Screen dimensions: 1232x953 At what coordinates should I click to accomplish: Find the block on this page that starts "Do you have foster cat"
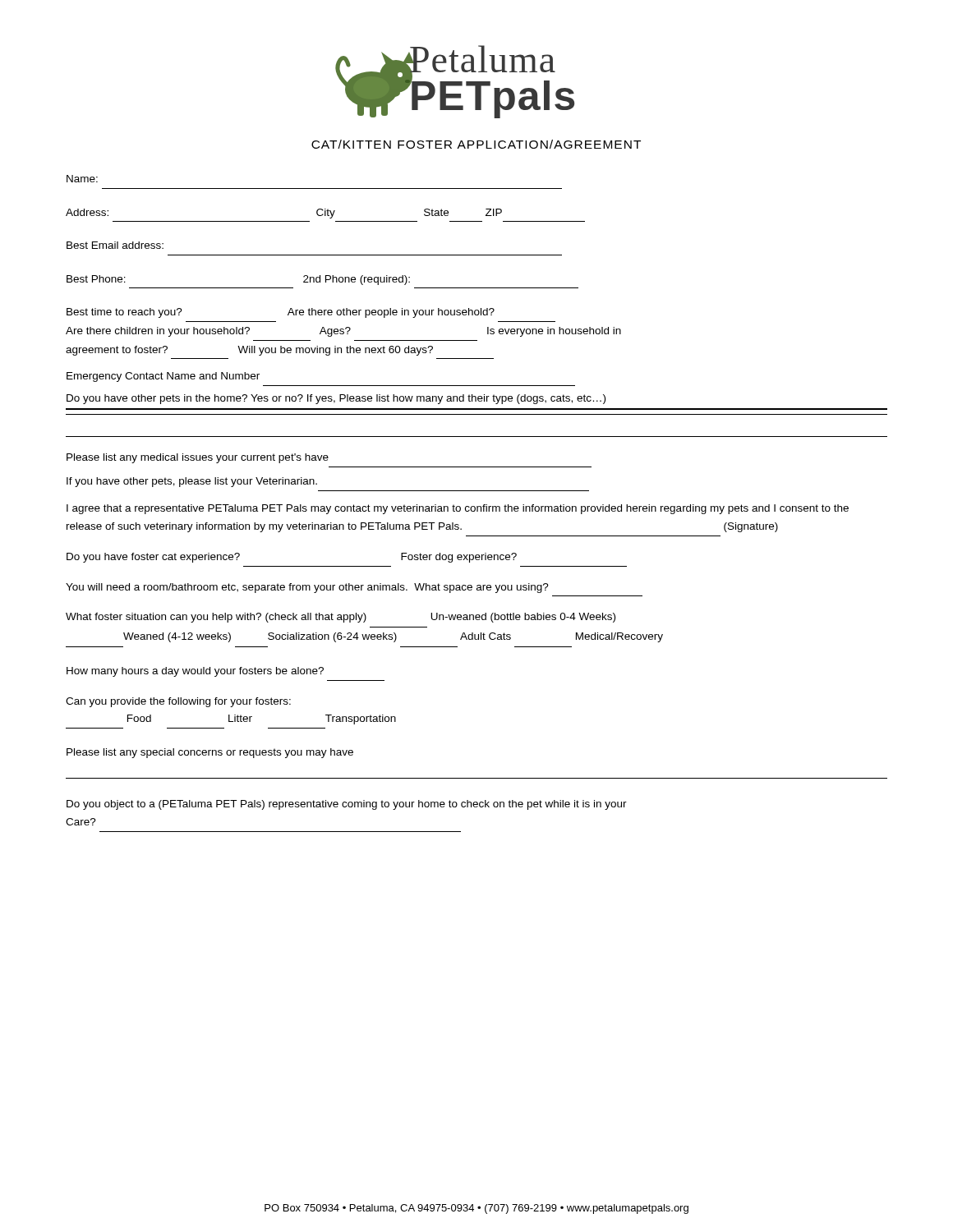[346, 557]
